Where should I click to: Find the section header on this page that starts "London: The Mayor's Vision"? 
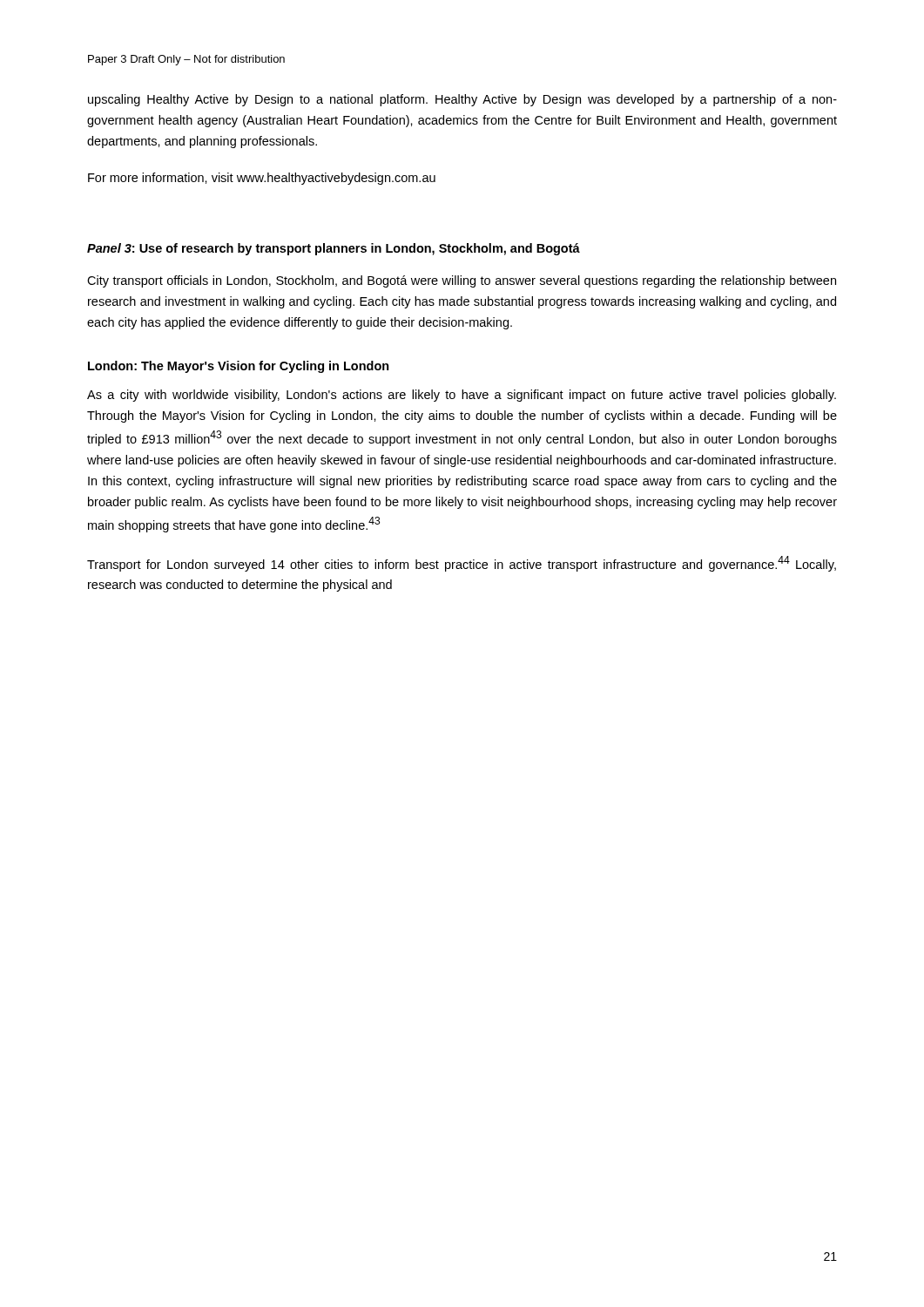[x=238, y=366]
